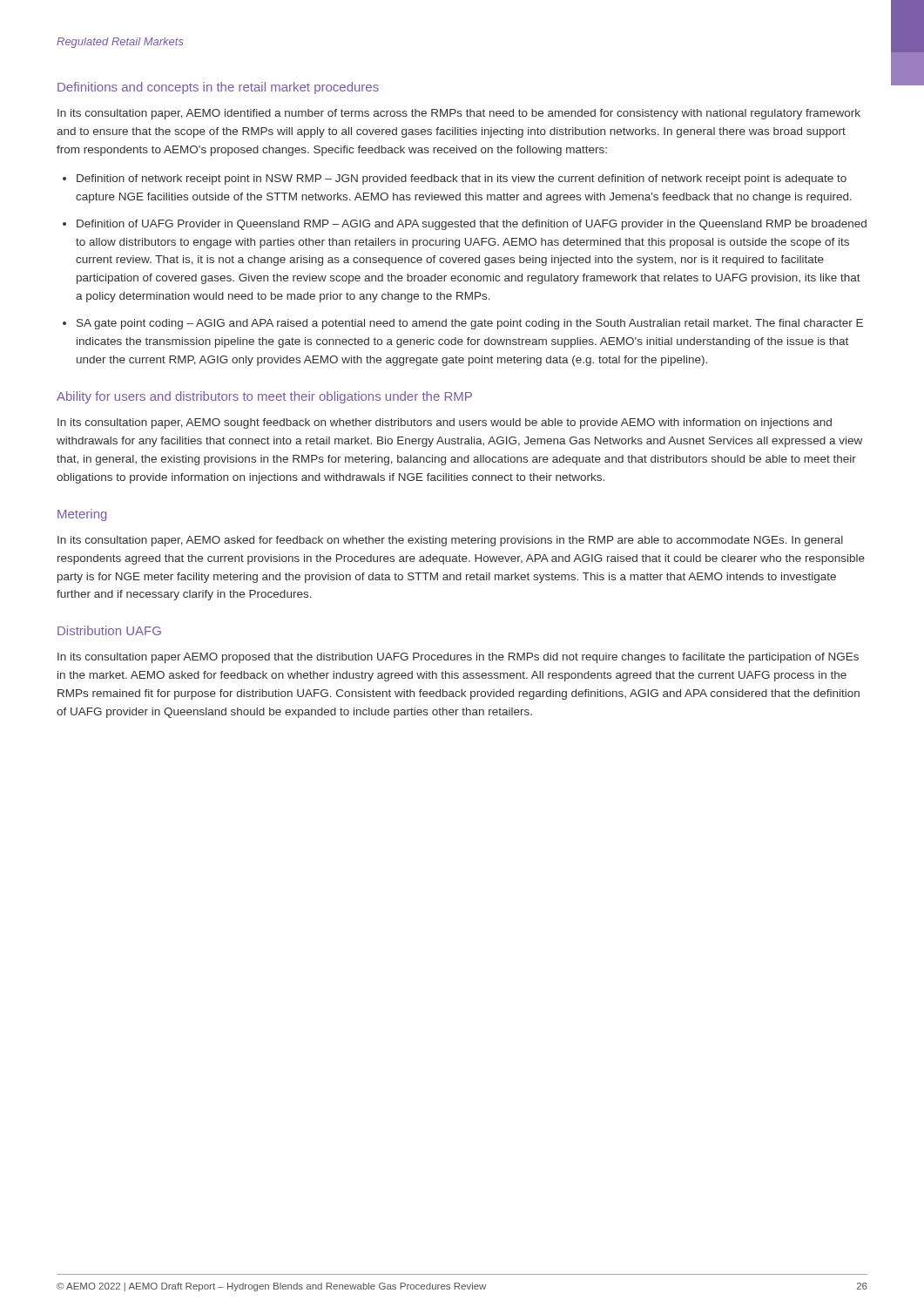This screenshot has height=1307, width=924.
Task: Select the list item that says "Definition of network"
Action: coord(464,187)
